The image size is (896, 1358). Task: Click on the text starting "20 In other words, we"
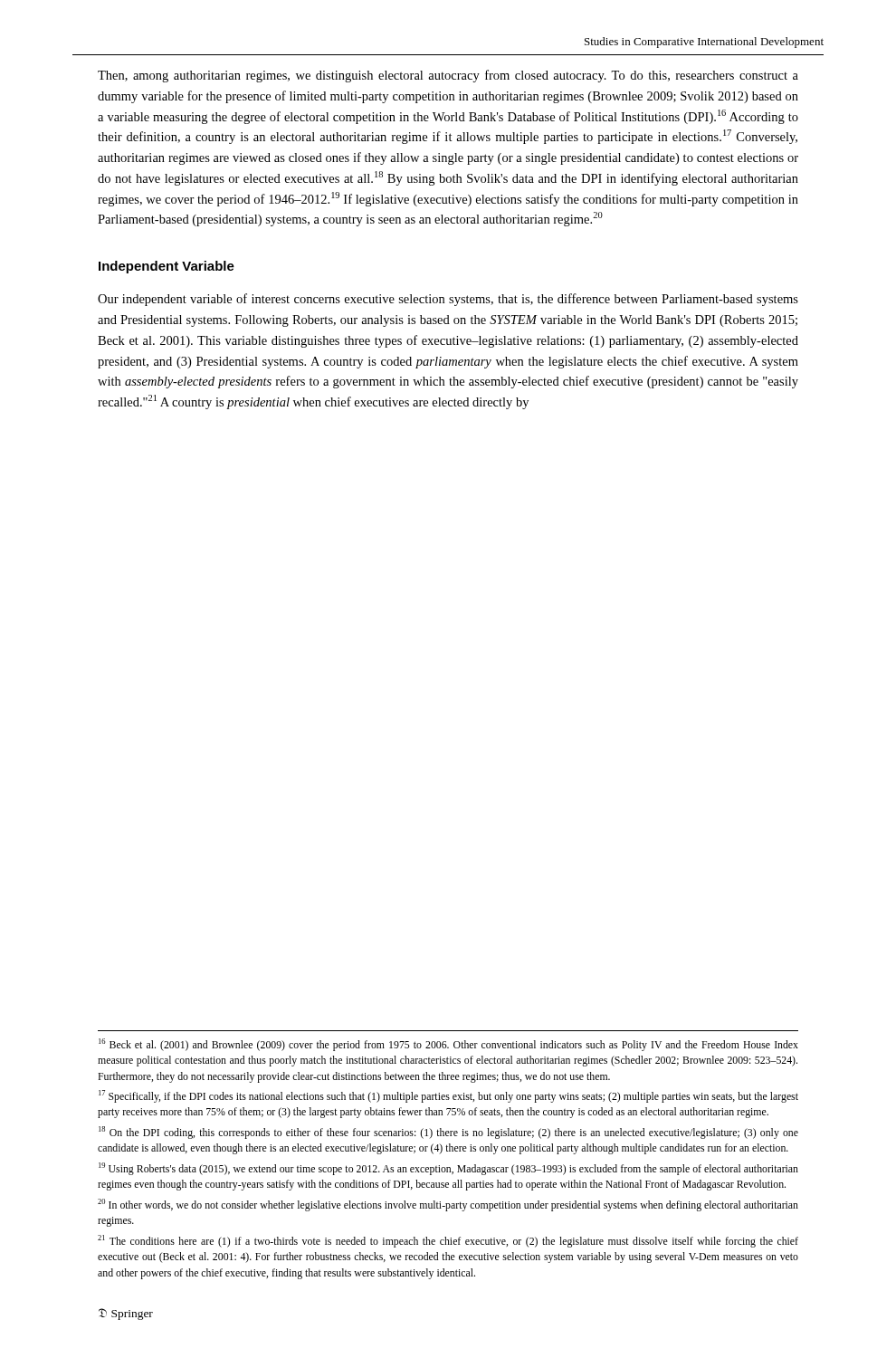[448, 1212]
